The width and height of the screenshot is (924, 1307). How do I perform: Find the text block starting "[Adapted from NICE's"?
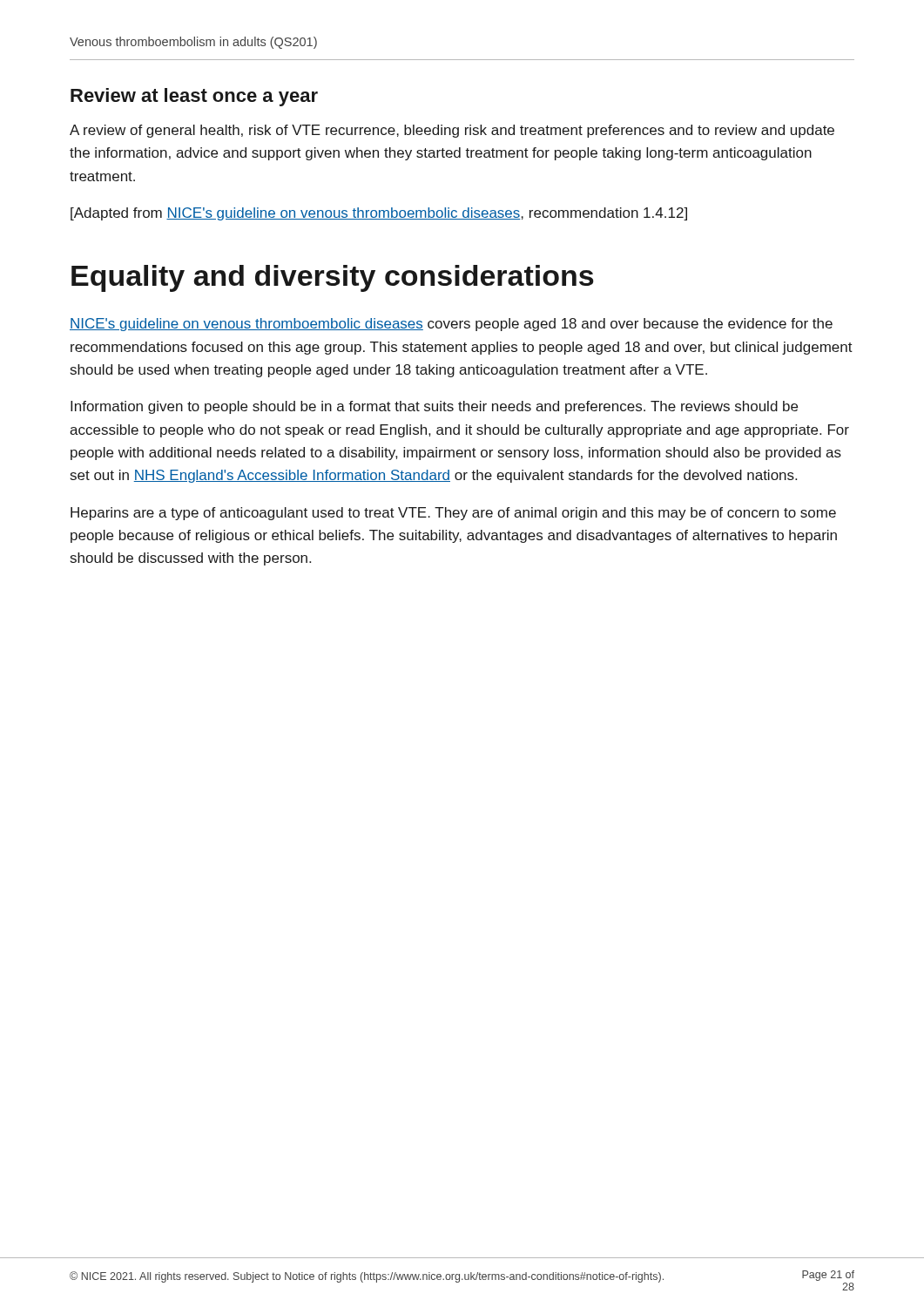pos(379,213)
